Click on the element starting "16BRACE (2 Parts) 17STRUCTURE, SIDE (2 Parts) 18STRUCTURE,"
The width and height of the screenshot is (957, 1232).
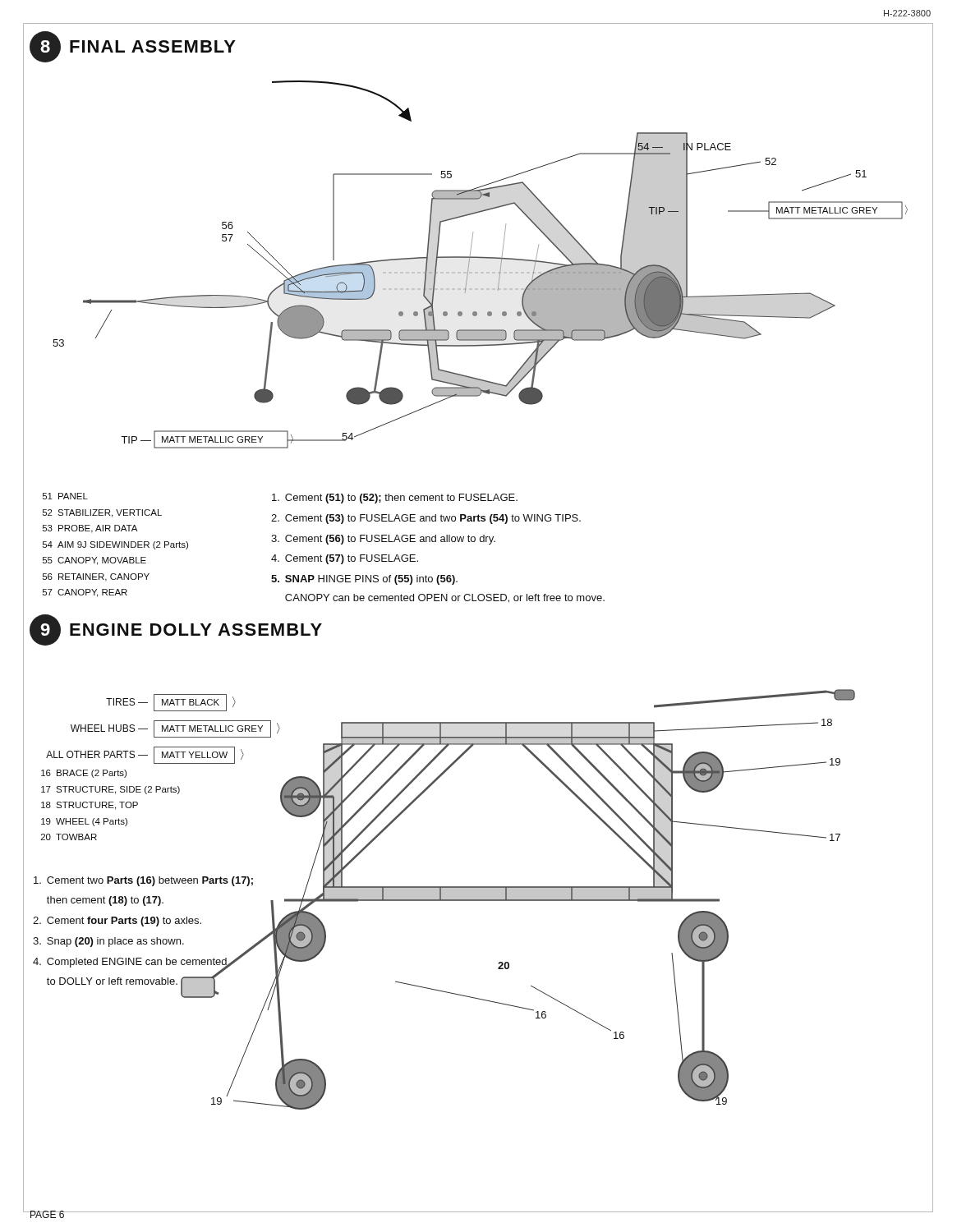click(x=107, y=806)
